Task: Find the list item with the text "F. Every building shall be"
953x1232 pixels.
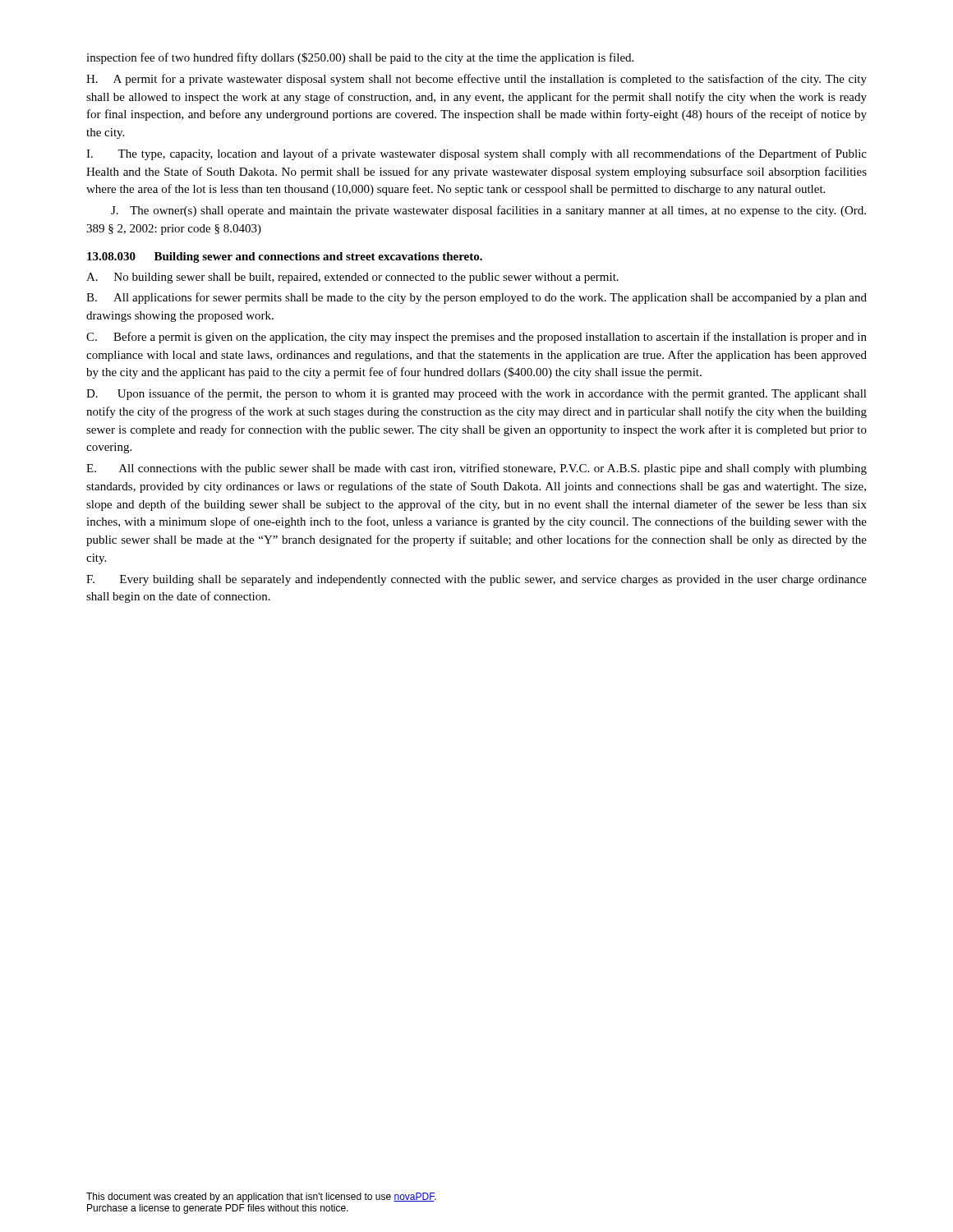Action: coord(476,588)
